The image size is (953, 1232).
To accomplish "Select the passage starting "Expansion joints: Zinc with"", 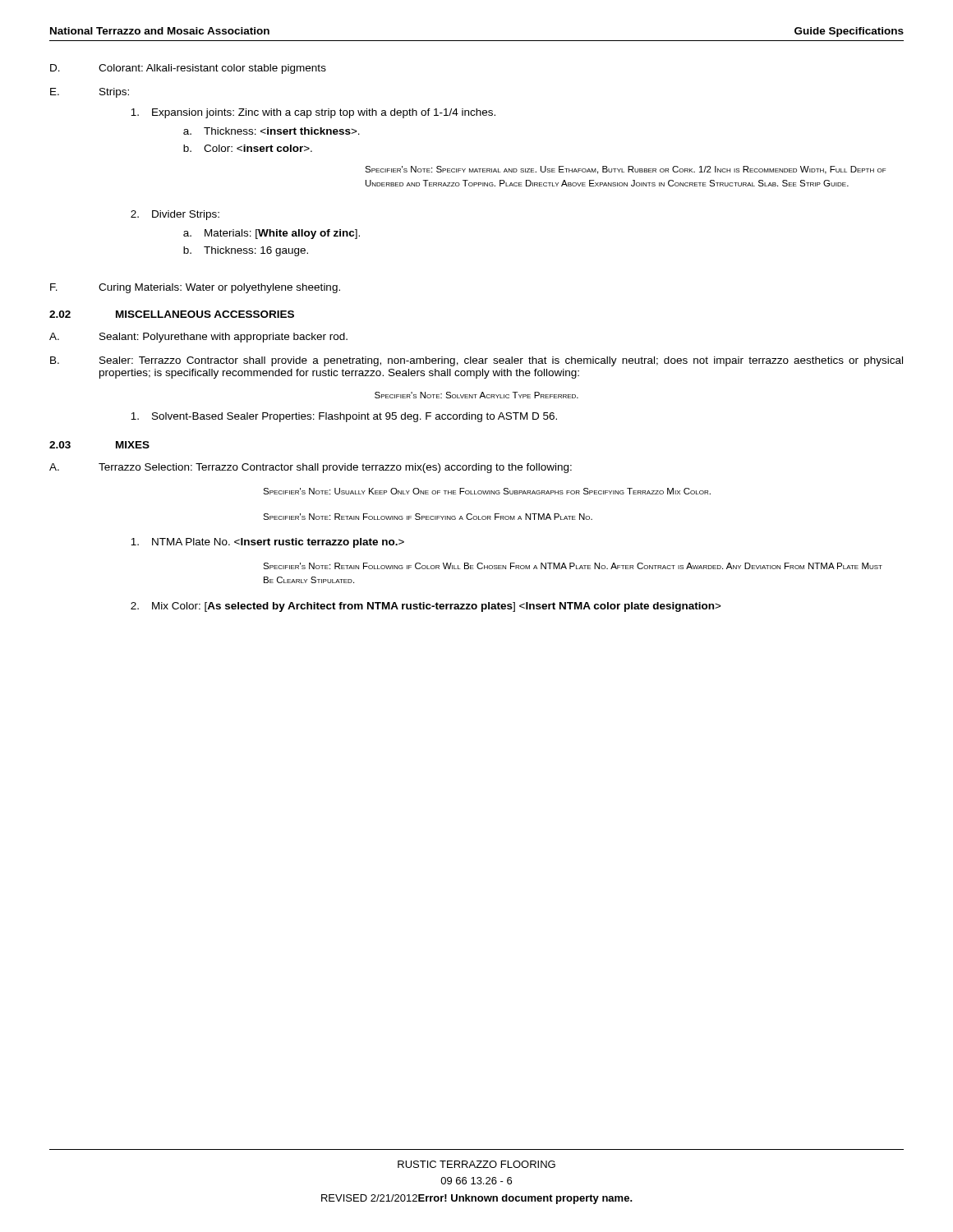I will [x=313, y=113].
